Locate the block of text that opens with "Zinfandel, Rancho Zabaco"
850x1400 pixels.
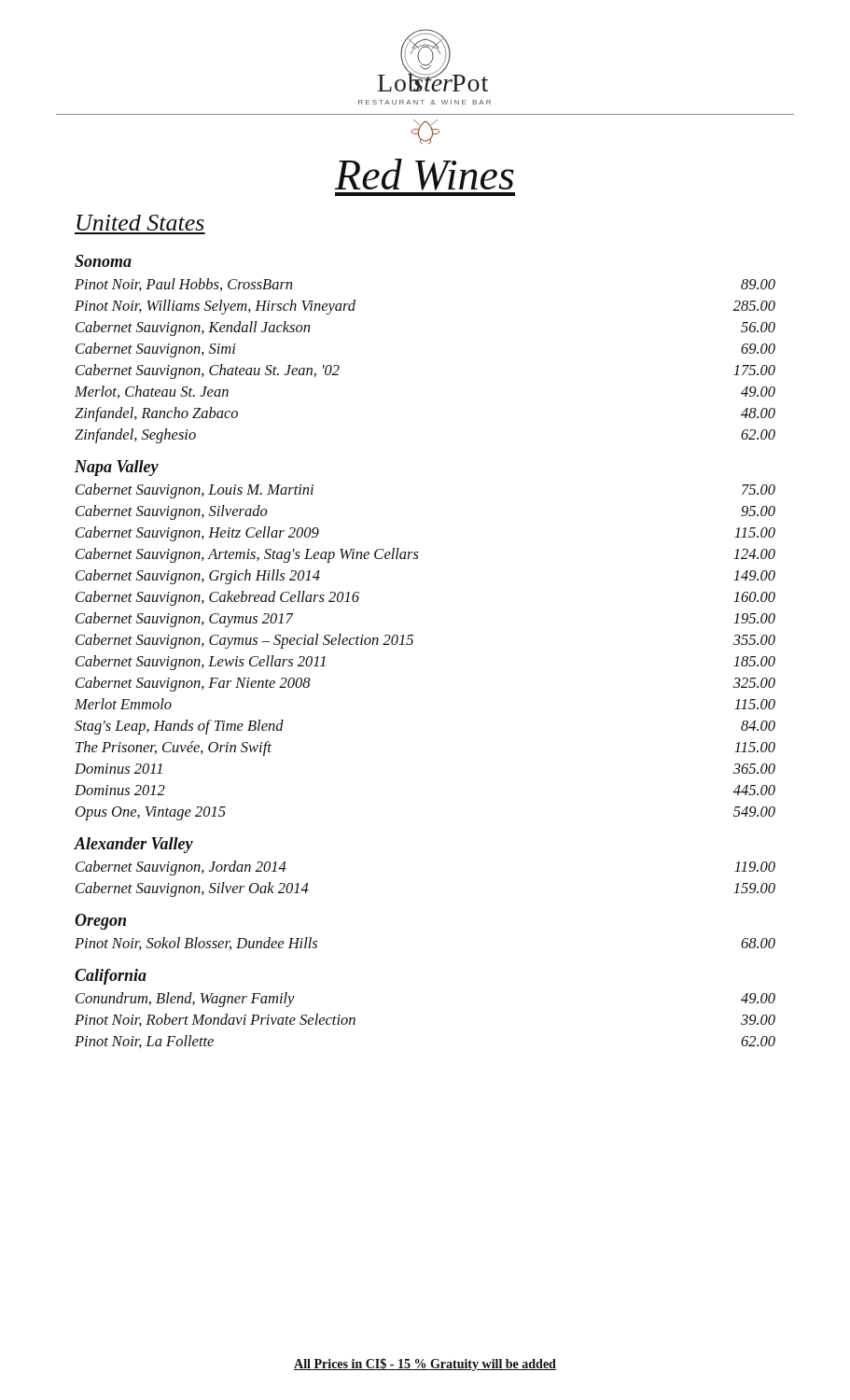[x=155, y=416]
